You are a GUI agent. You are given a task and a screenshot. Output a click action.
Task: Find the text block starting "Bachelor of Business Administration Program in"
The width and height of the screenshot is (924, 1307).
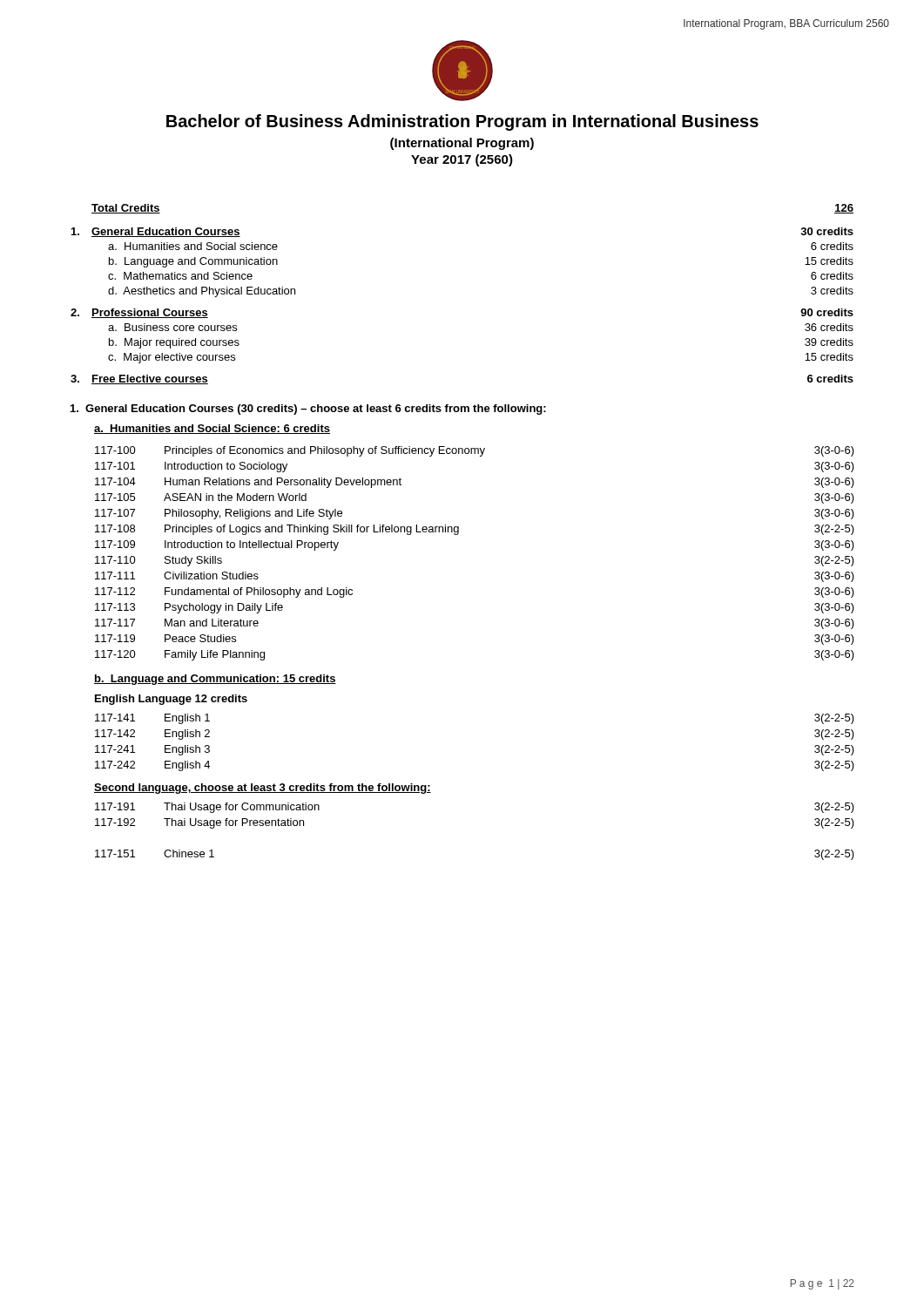click(x=462, y=139)
